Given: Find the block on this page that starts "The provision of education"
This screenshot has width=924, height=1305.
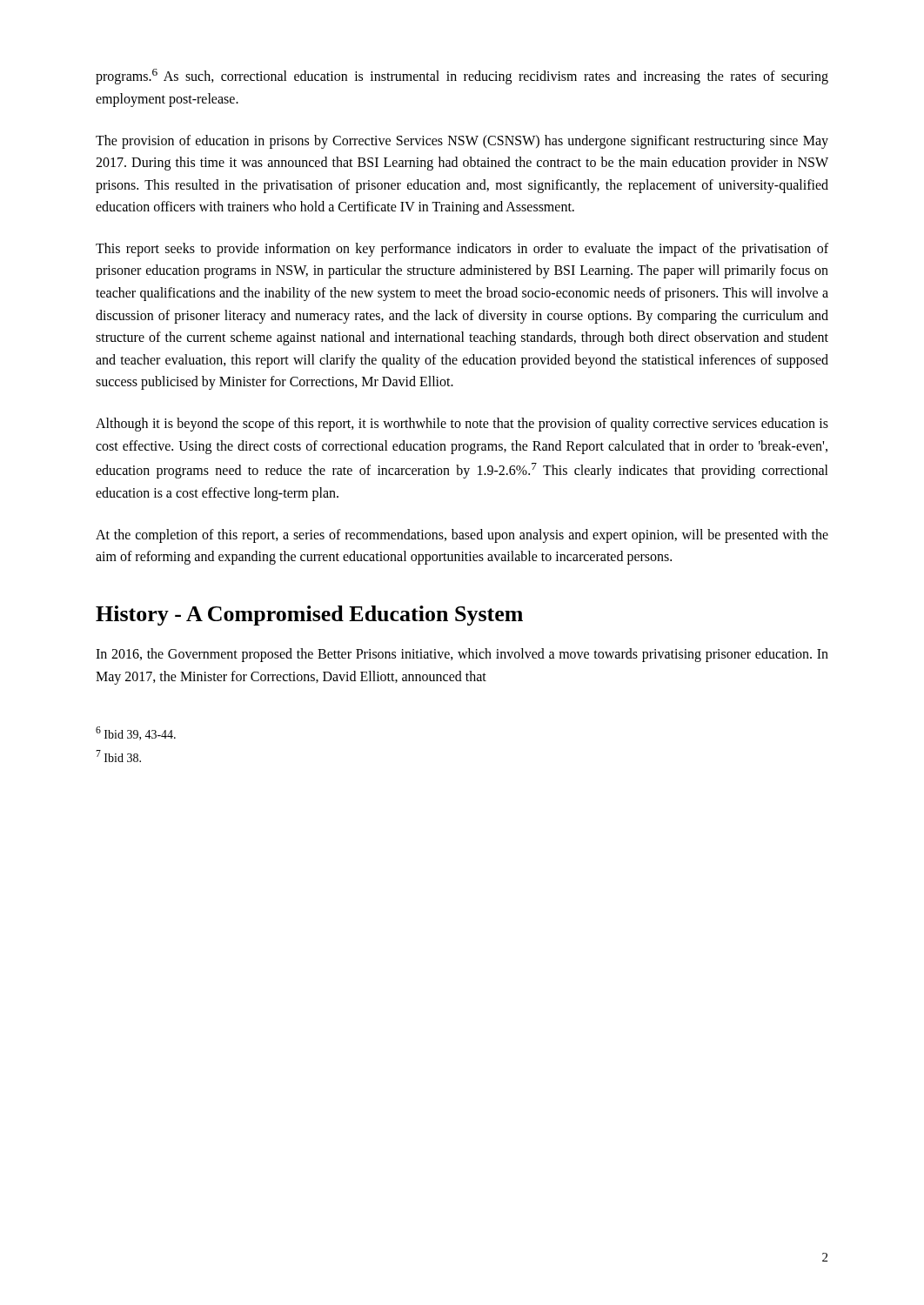Looking at the screenshot, I should (x=462, y=173).
